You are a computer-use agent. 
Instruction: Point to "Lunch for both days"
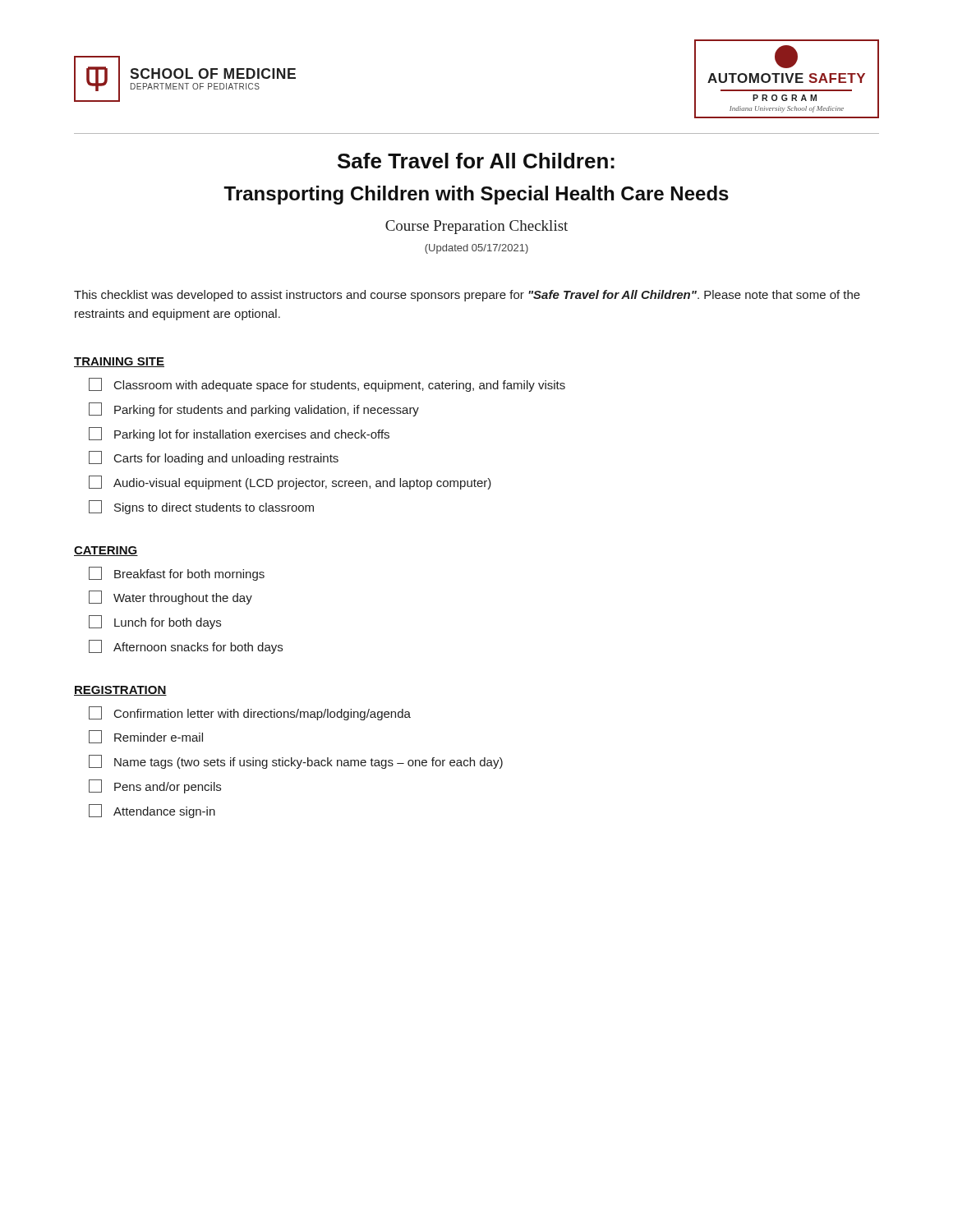(x=155, y=622)
